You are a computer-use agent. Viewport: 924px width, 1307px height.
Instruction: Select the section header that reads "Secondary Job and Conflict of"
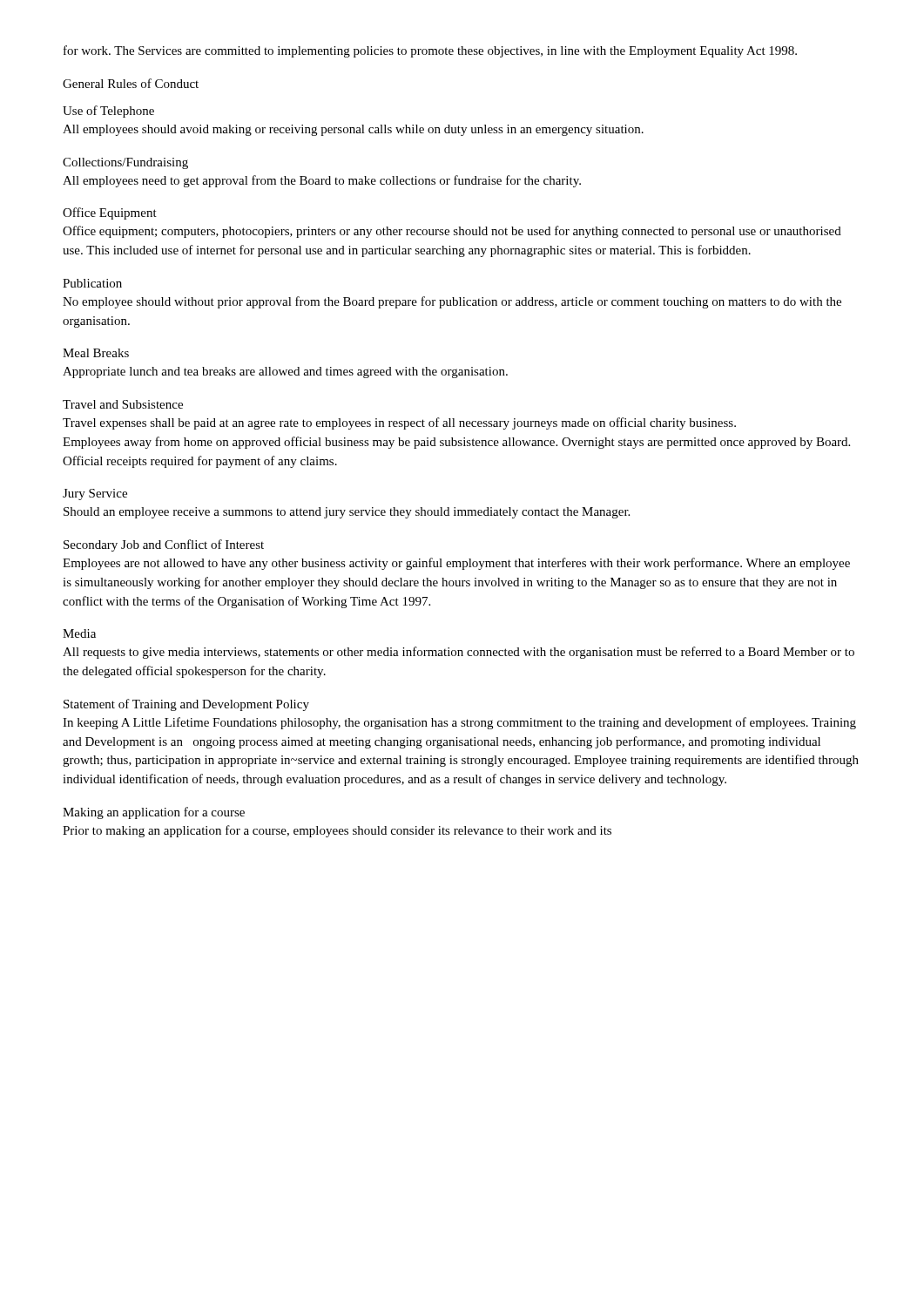[163, 545]
